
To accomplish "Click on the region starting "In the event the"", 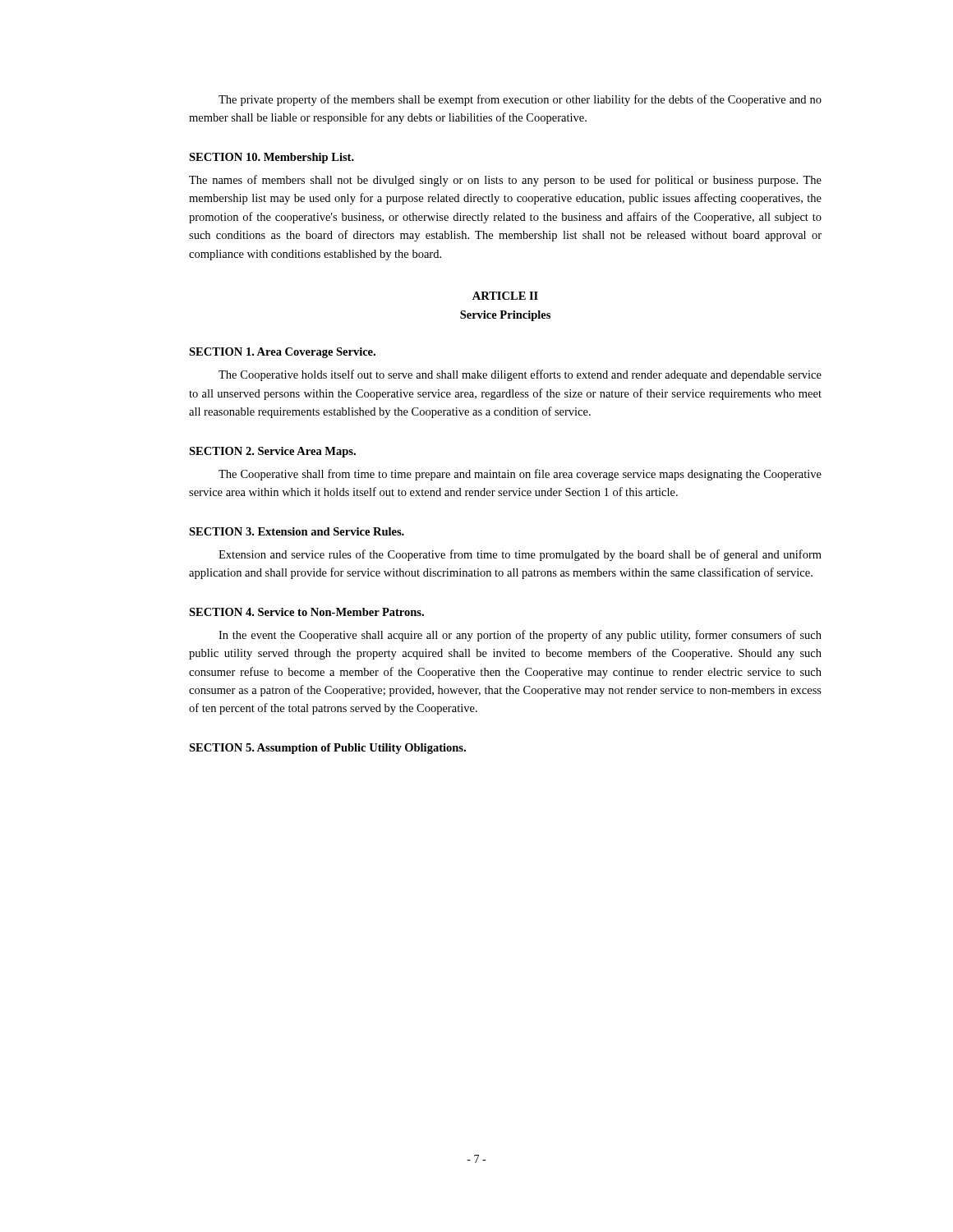I will coord(505,672).
